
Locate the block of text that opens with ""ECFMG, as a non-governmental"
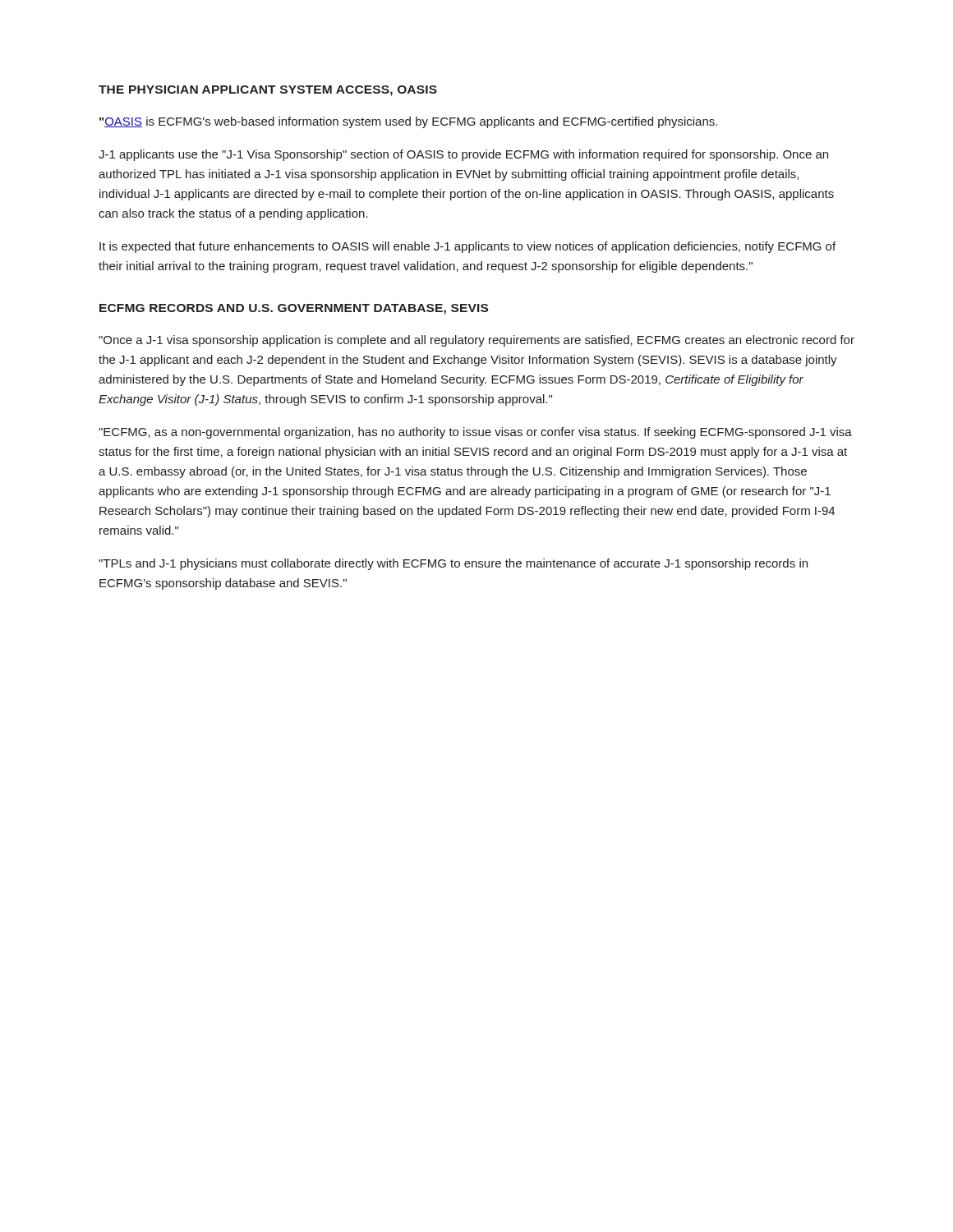[475, 481]
